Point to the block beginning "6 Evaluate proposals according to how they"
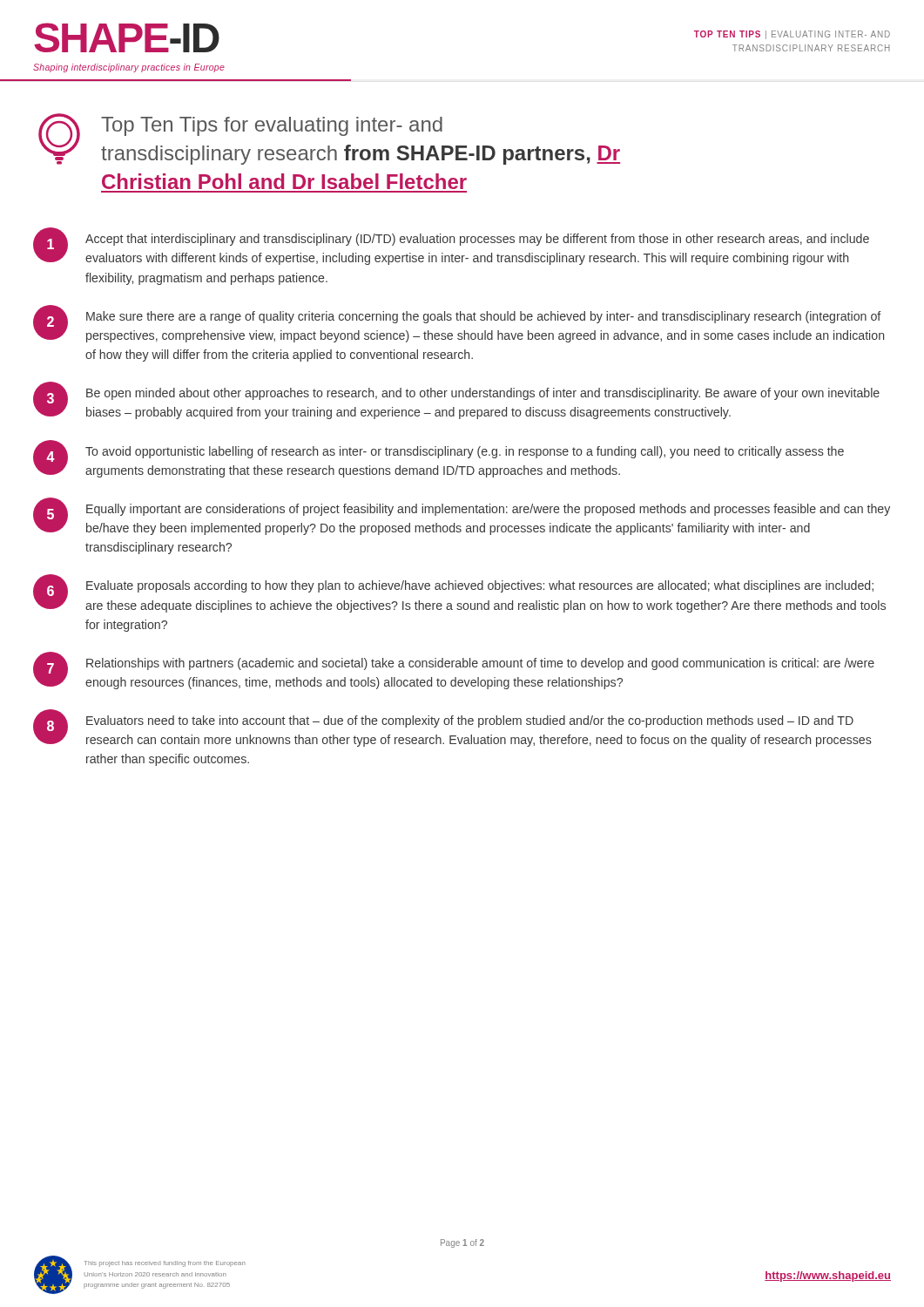Viewport: 924px width, 1307px height. [x=462, y=603]
